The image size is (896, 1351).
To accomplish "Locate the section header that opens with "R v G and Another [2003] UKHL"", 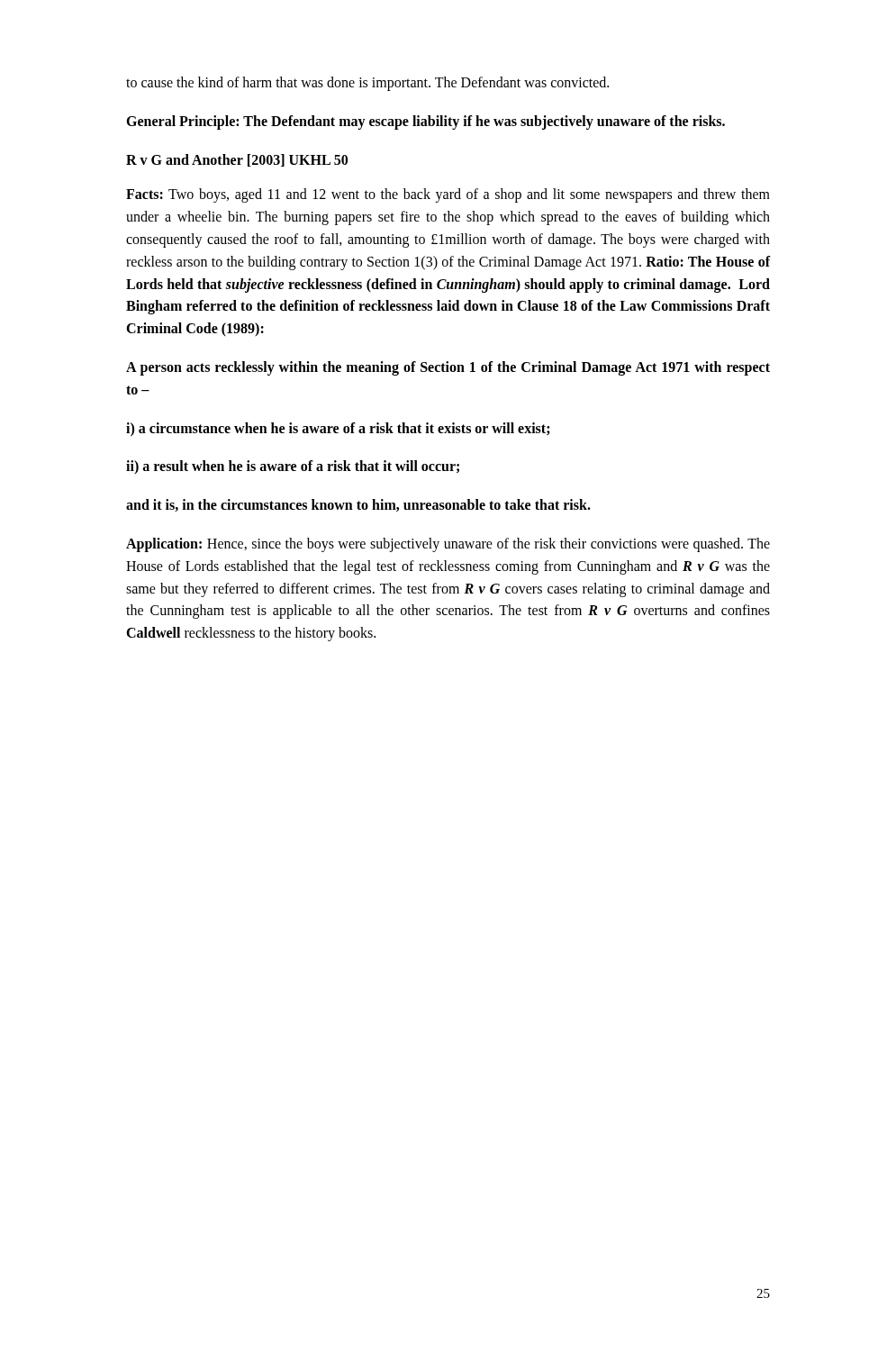I will pos(237,159).
